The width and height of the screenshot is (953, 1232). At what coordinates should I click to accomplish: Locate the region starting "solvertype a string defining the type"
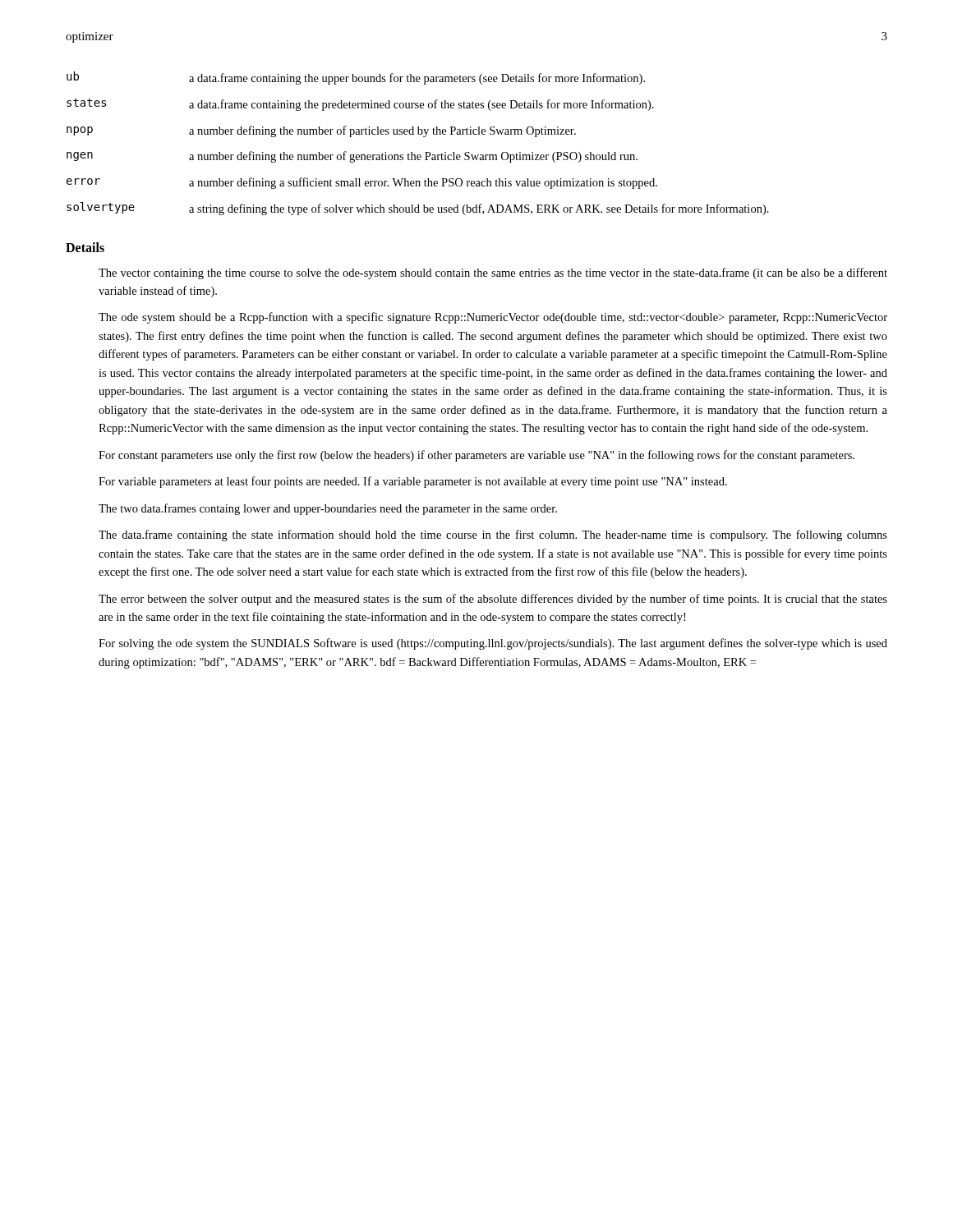(x=476, y=209)
